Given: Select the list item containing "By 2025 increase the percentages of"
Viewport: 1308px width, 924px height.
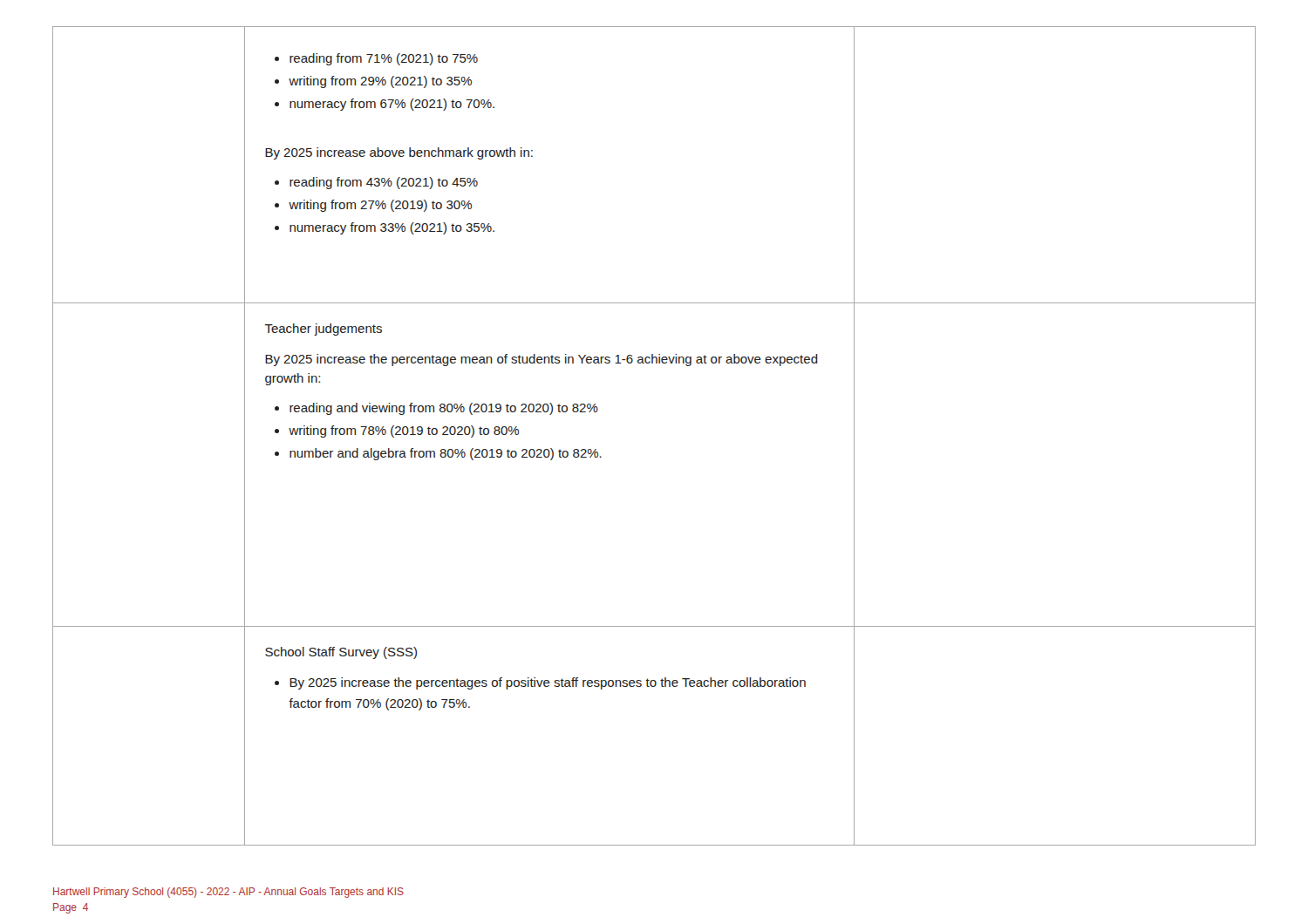Looking at the screenshot, I should pyautogui.click(x=550, y=693).
